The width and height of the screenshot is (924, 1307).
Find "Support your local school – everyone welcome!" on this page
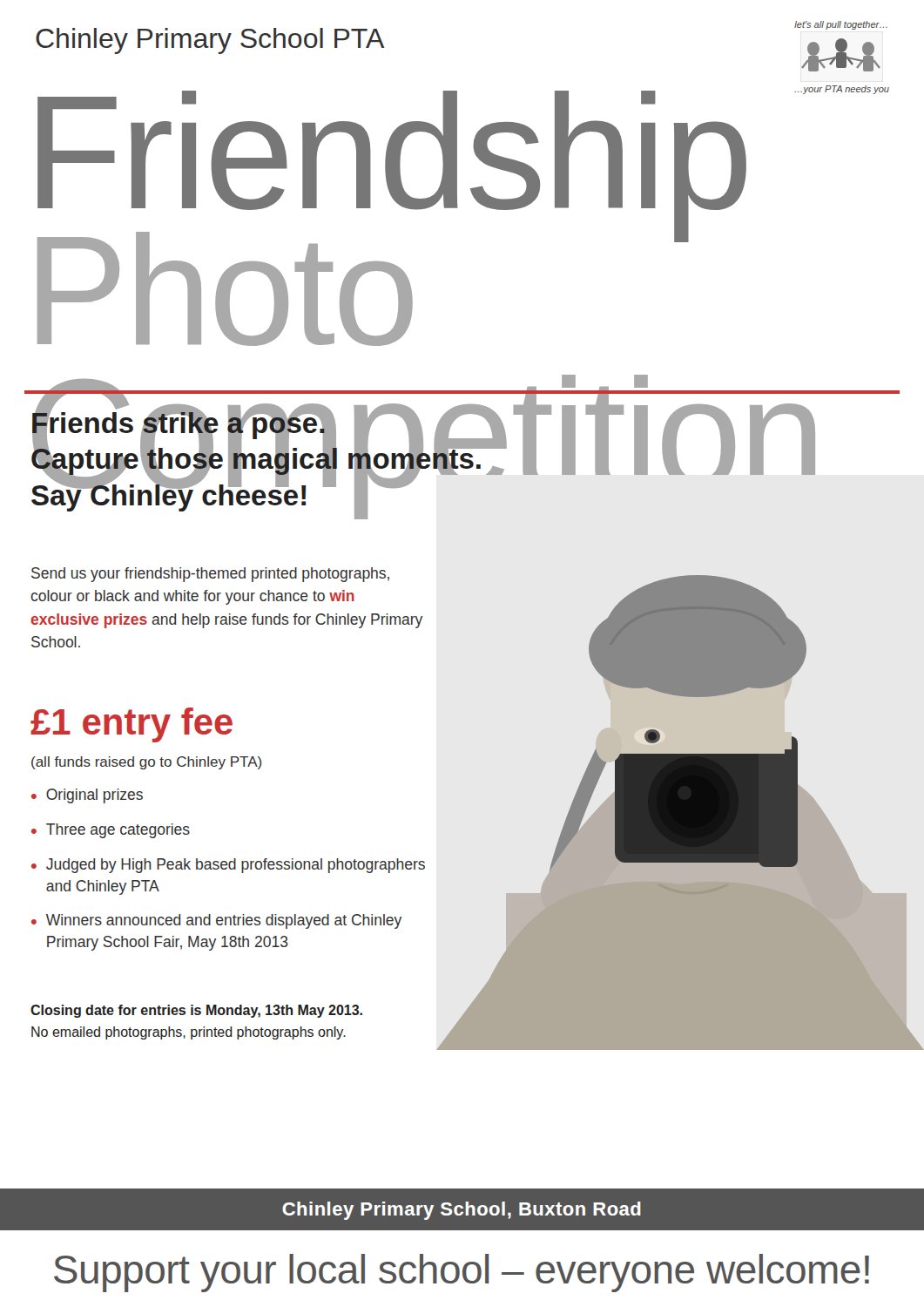pos(462,1270)
